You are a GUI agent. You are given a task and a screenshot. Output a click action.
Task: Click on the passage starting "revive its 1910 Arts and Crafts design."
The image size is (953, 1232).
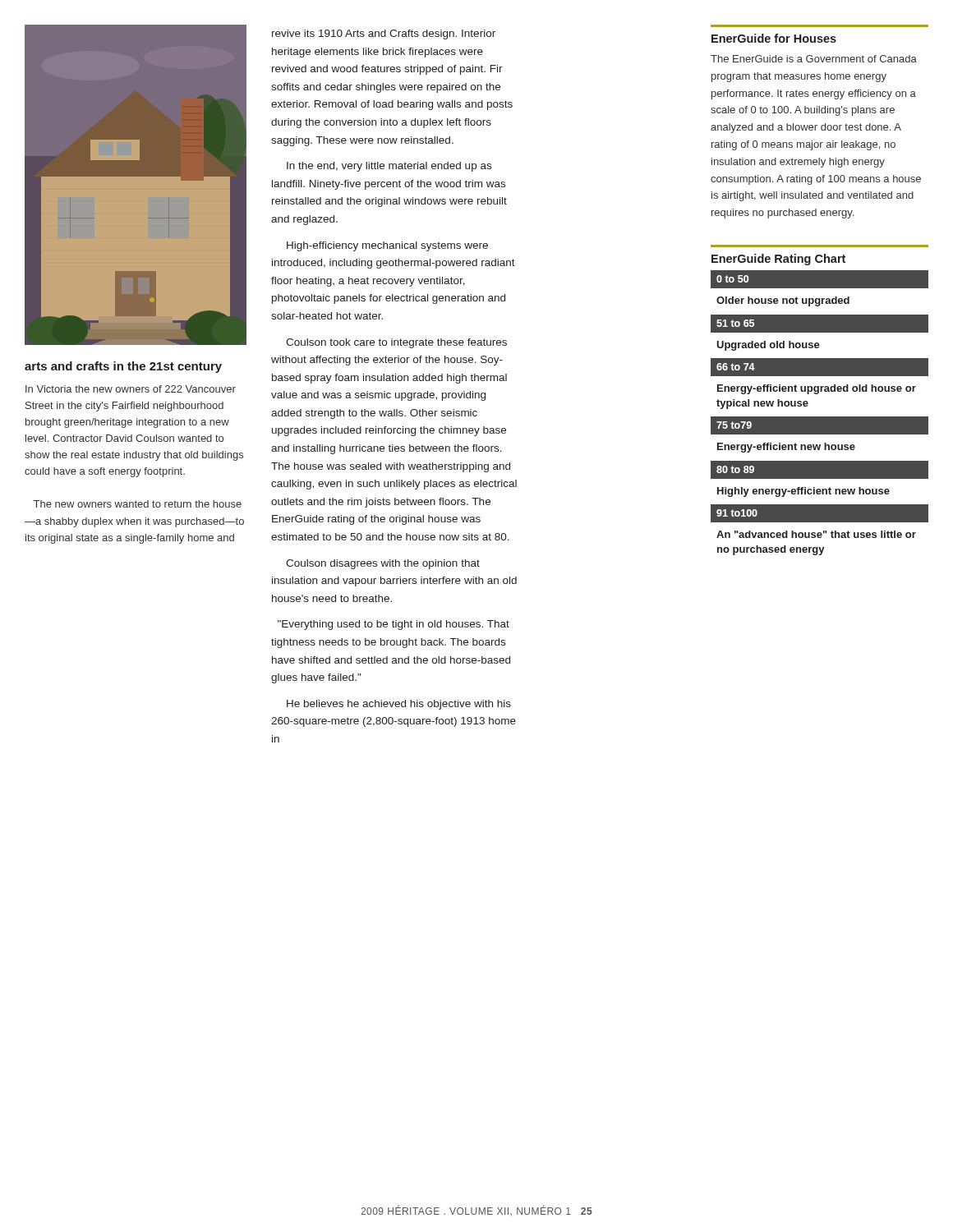pyautogui.click(x=394, y=386)
